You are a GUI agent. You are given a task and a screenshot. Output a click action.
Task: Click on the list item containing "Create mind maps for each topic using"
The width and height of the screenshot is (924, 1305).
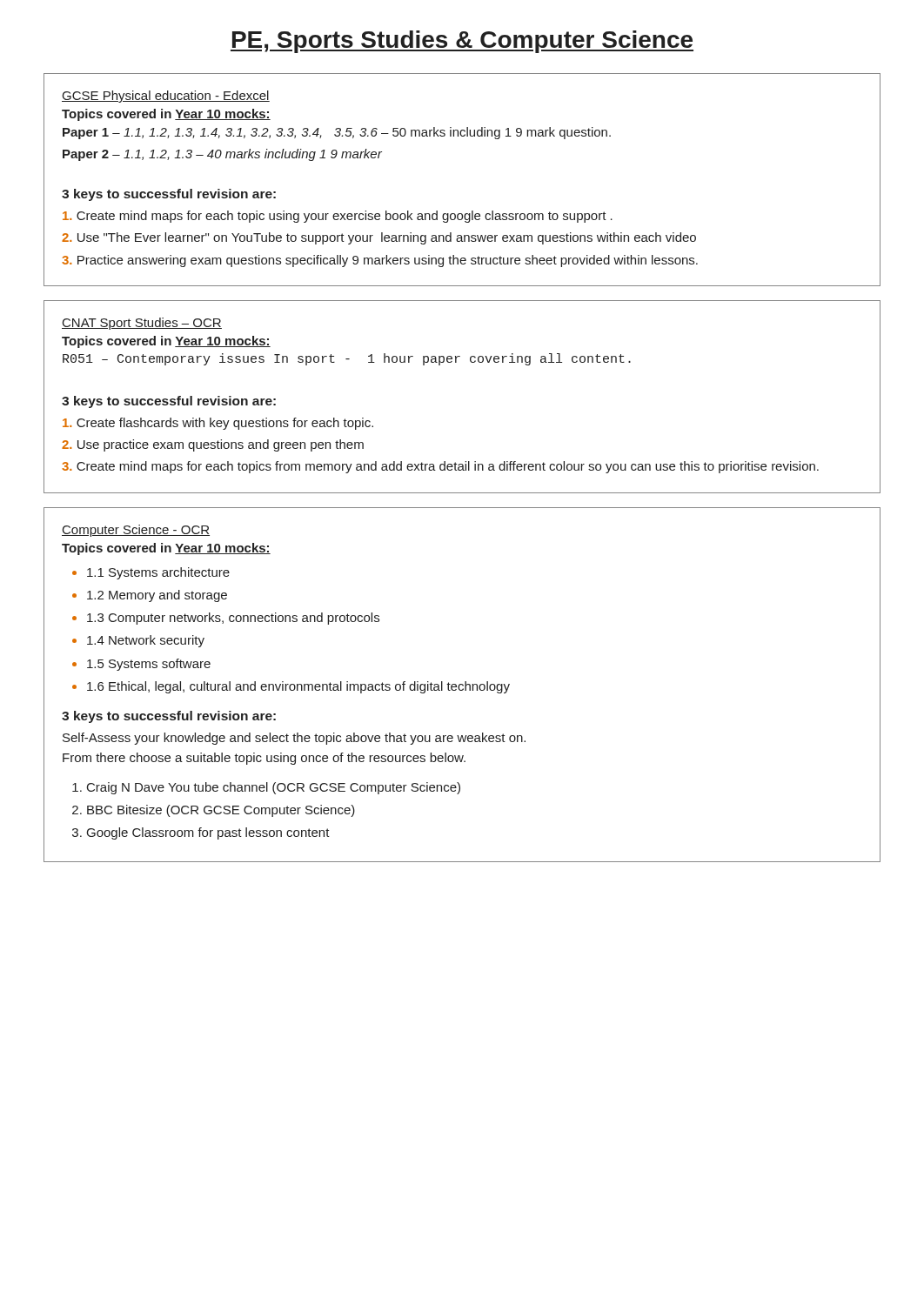[x=337, y=215]
